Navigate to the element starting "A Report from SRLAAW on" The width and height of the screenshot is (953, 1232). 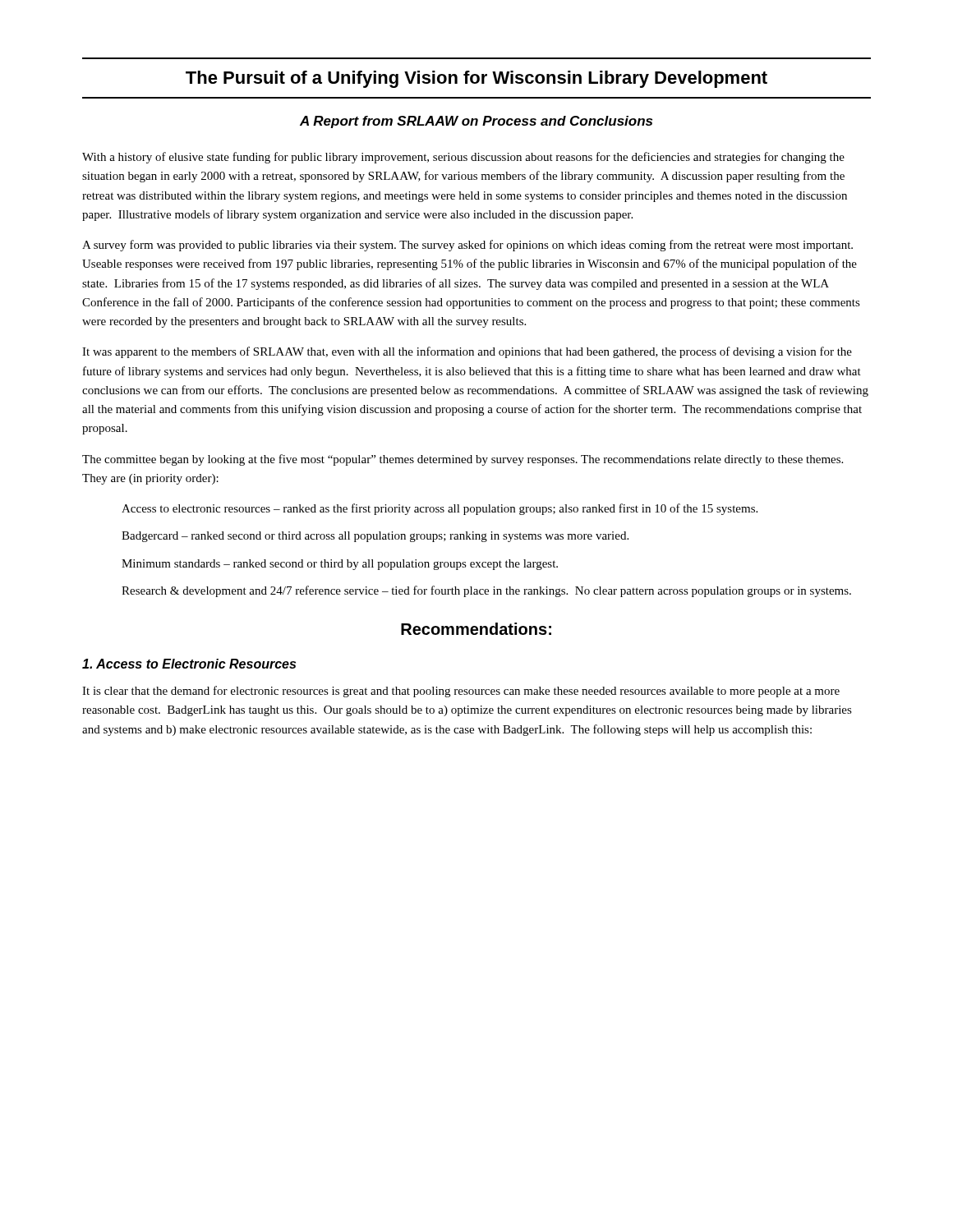click(476, 121)
